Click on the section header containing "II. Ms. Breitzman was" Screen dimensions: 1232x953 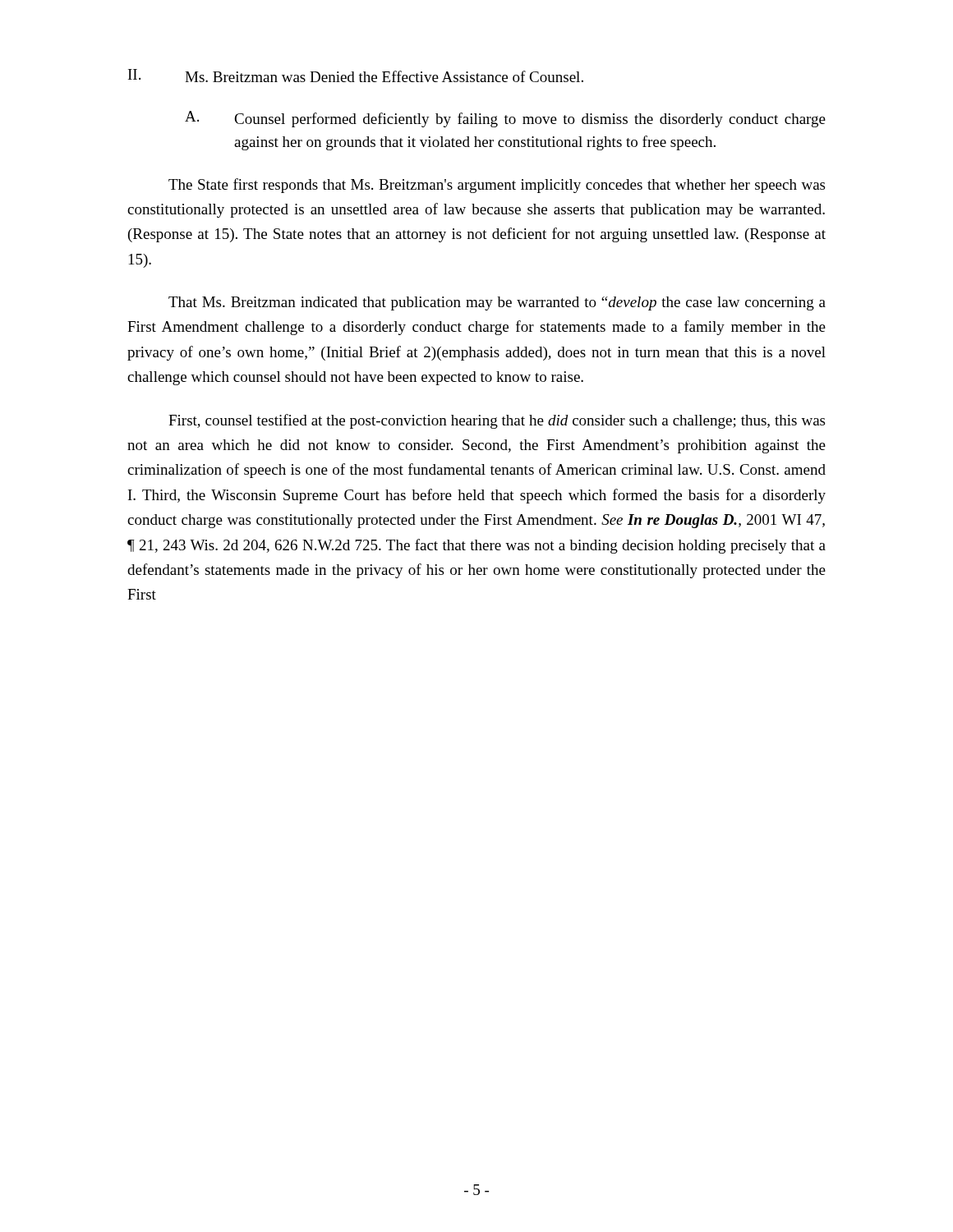(x=356, y=77)
